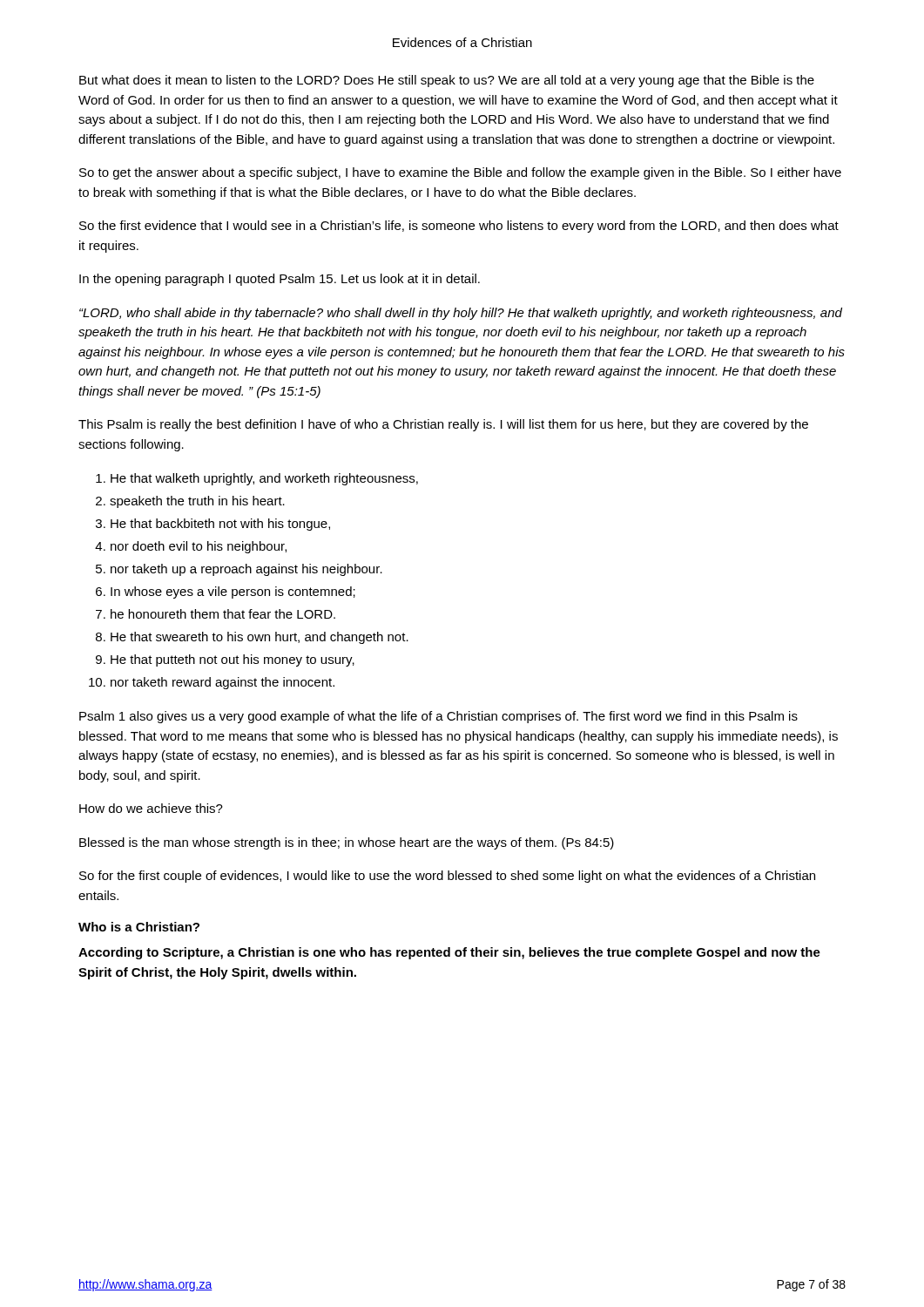This screenshot has width=924, height=1307.
Task: Point to the element starting "He that putteth not out his money"
Action: click(x=232, y=659)
